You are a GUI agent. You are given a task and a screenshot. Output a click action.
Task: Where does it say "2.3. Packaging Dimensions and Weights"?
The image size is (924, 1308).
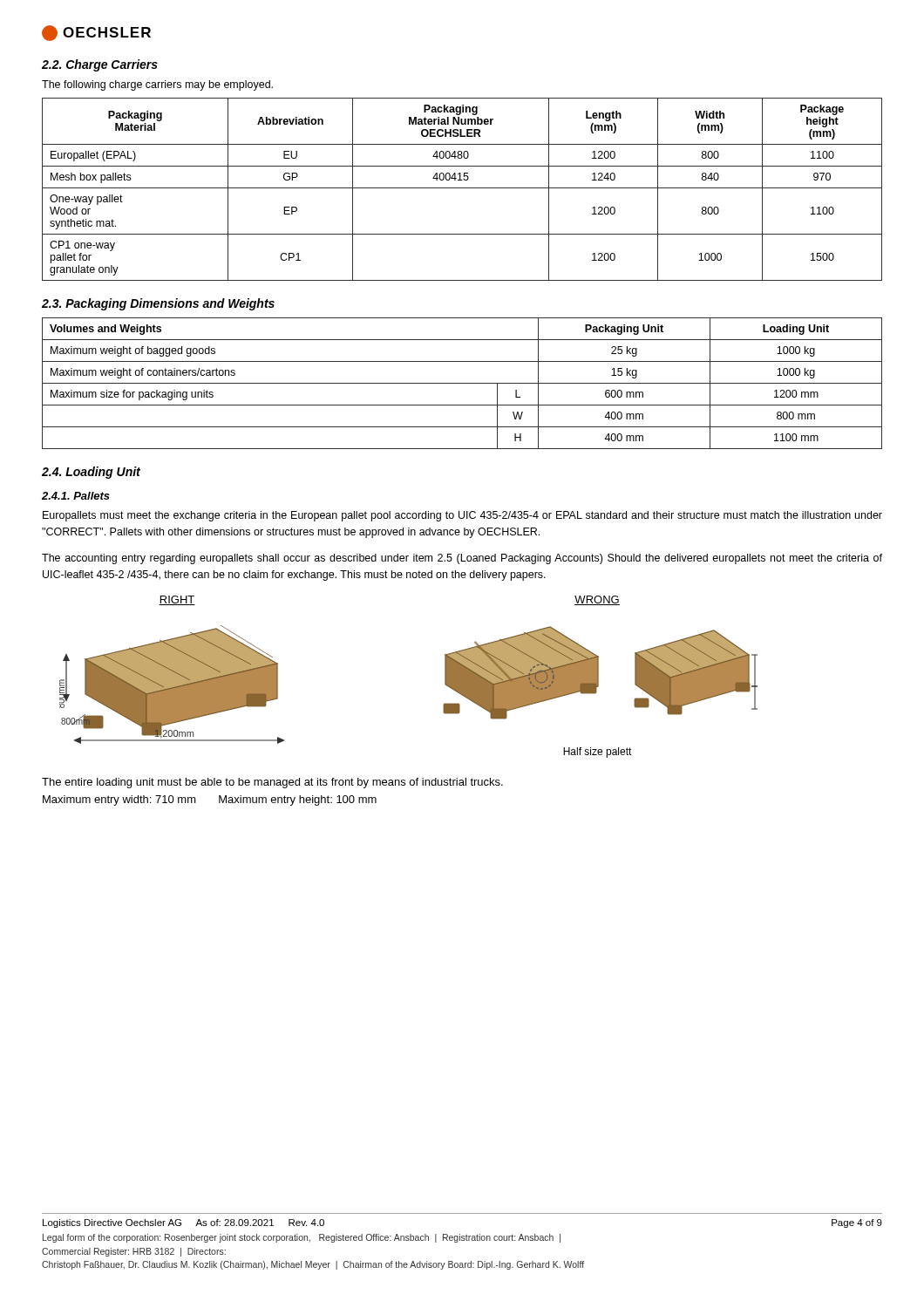pos(158,303)
